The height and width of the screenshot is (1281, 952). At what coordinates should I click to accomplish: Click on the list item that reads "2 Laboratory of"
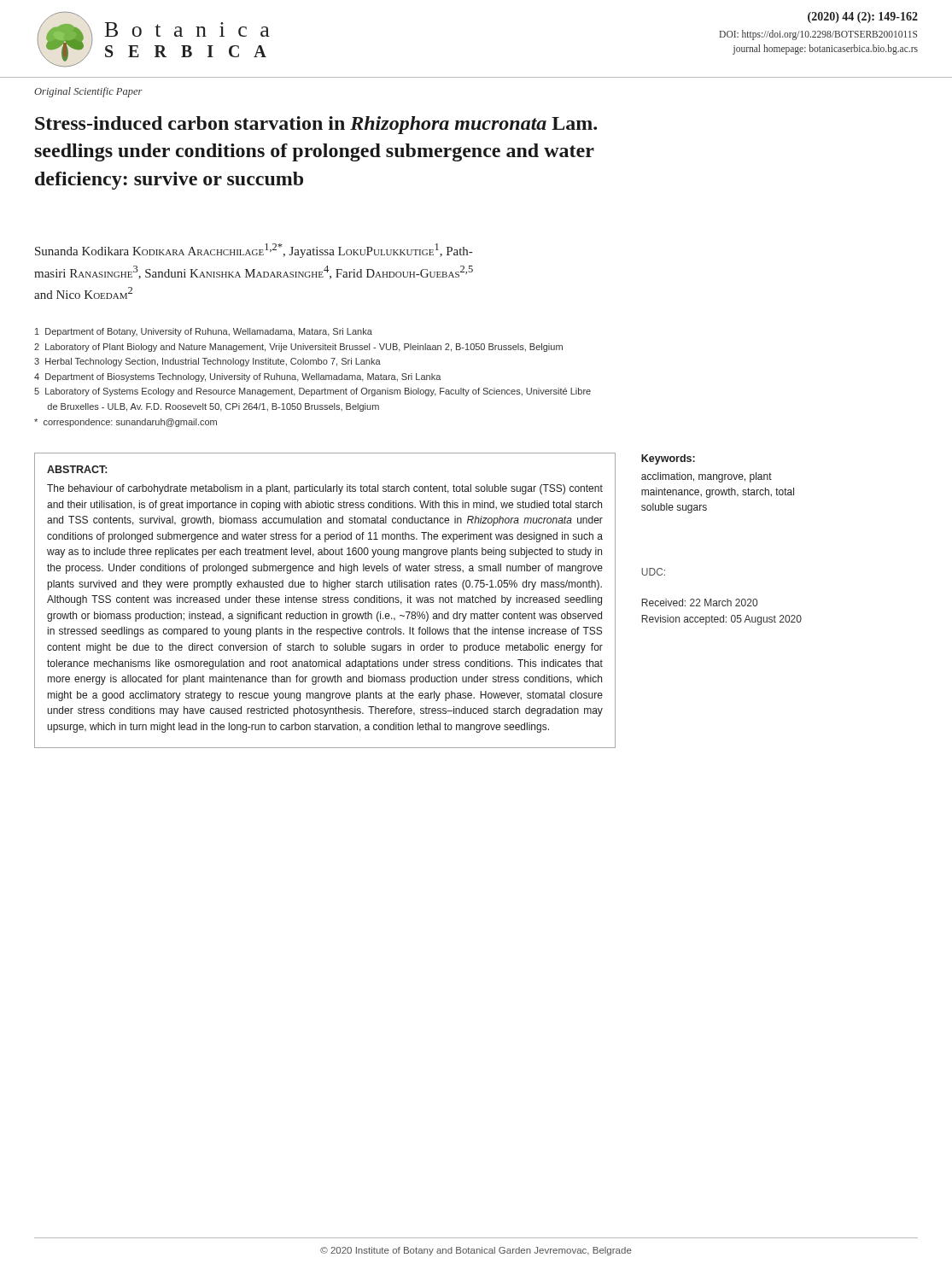tap(299, 346)
